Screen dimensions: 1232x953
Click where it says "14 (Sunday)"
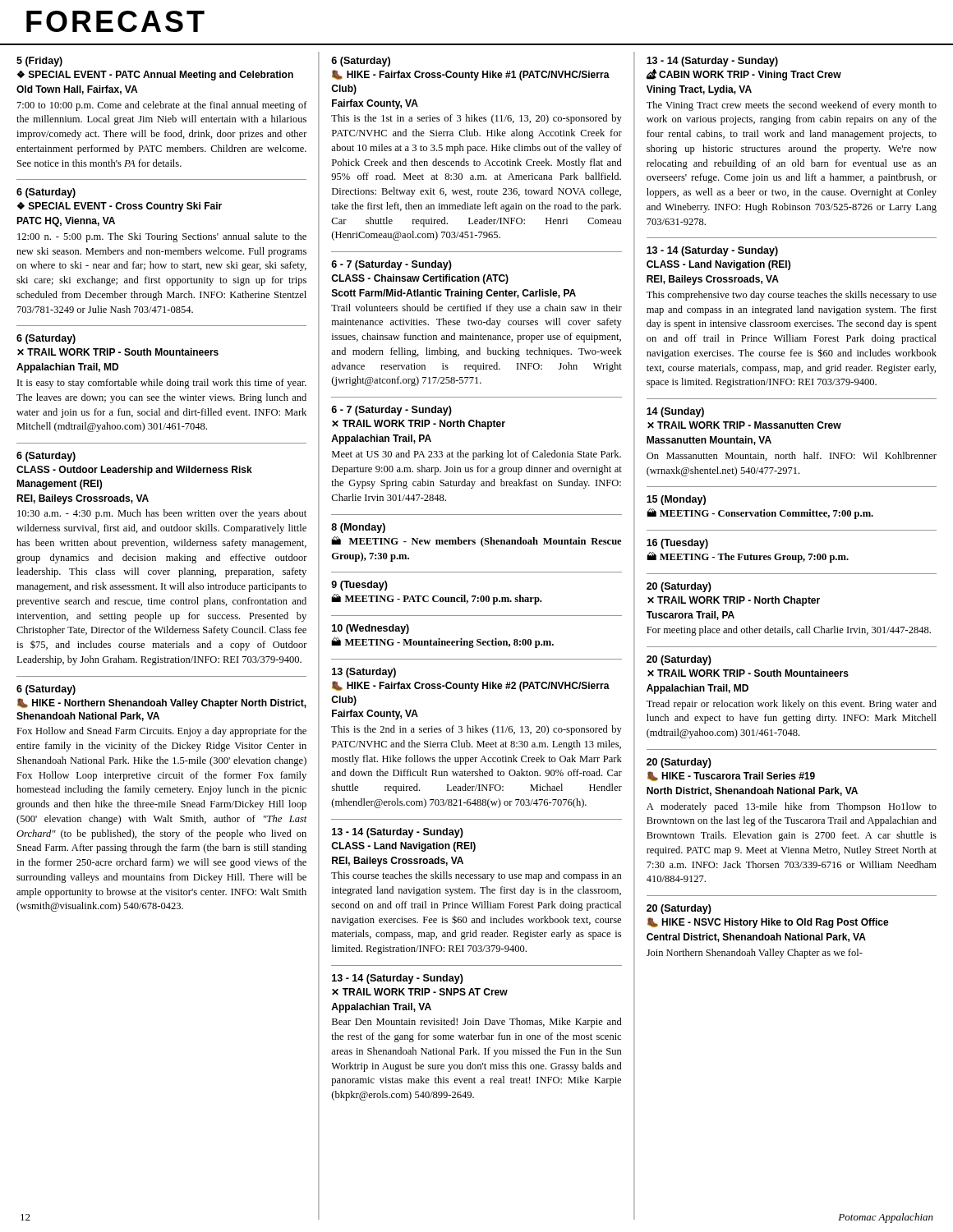(675, 412)
